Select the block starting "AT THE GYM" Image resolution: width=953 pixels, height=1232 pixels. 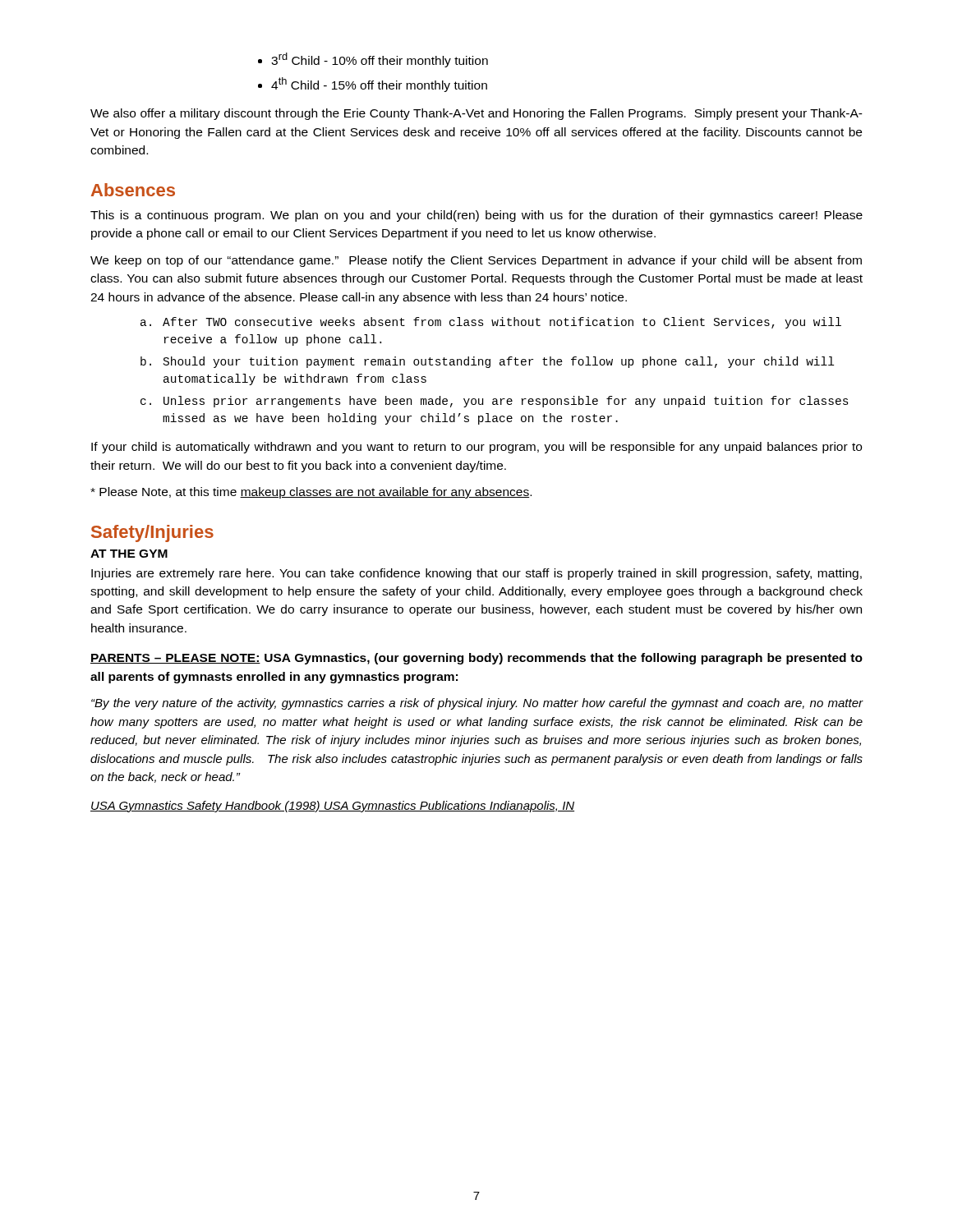(129, 553)
